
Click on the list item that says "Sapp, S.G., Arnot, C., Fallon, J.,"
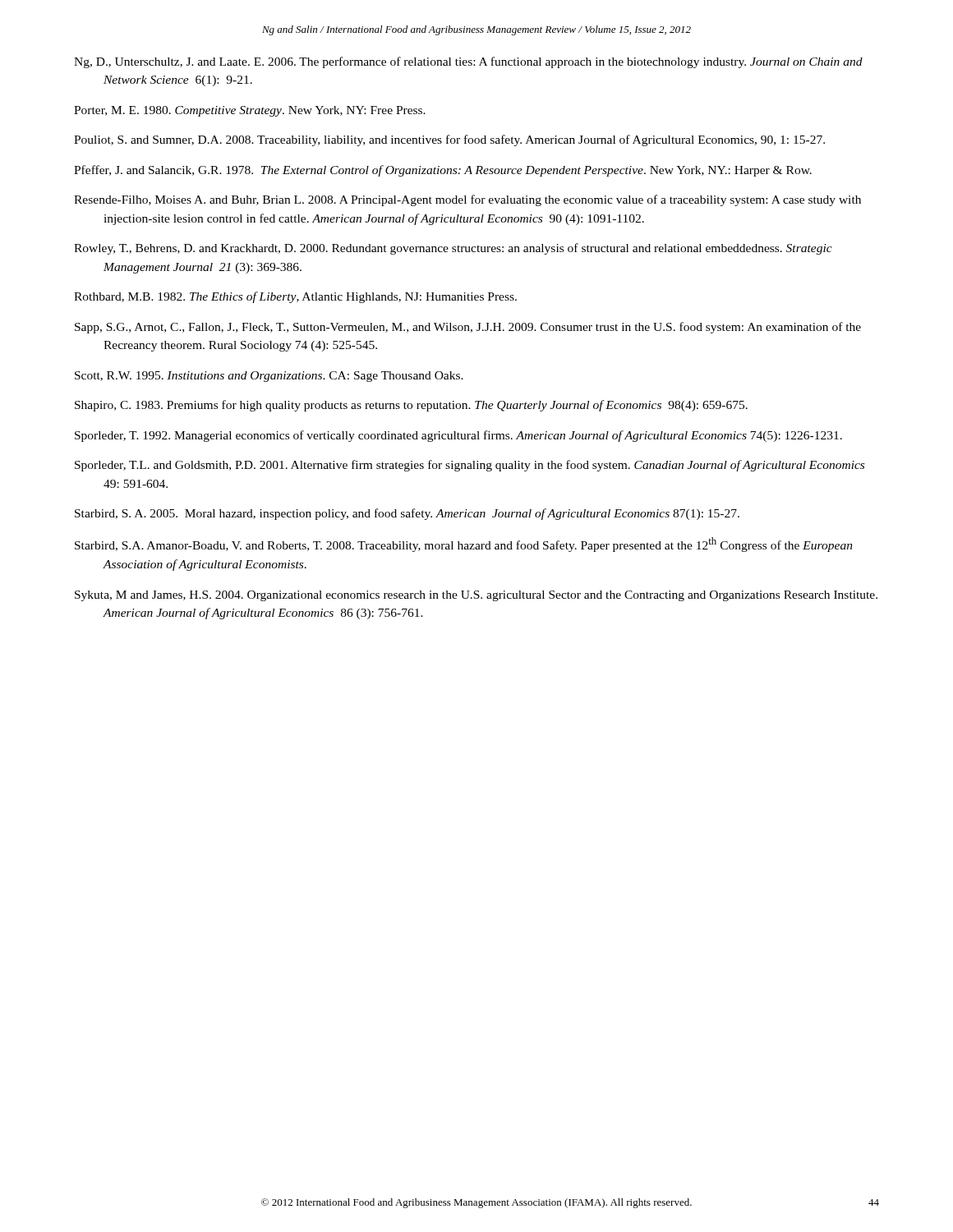click(476, 336)
